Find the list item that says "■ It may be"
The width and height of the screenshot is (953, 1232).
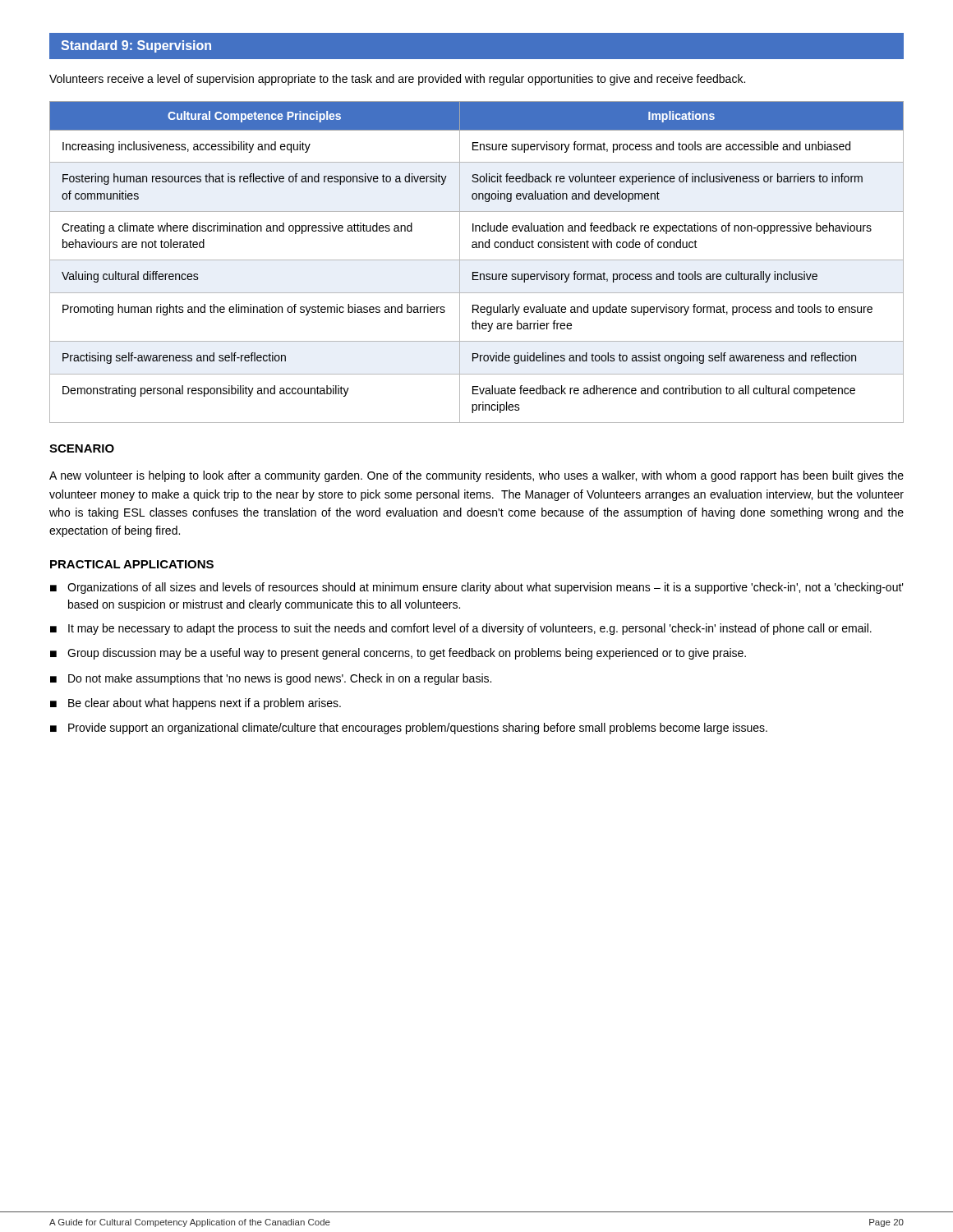(476, 629)
